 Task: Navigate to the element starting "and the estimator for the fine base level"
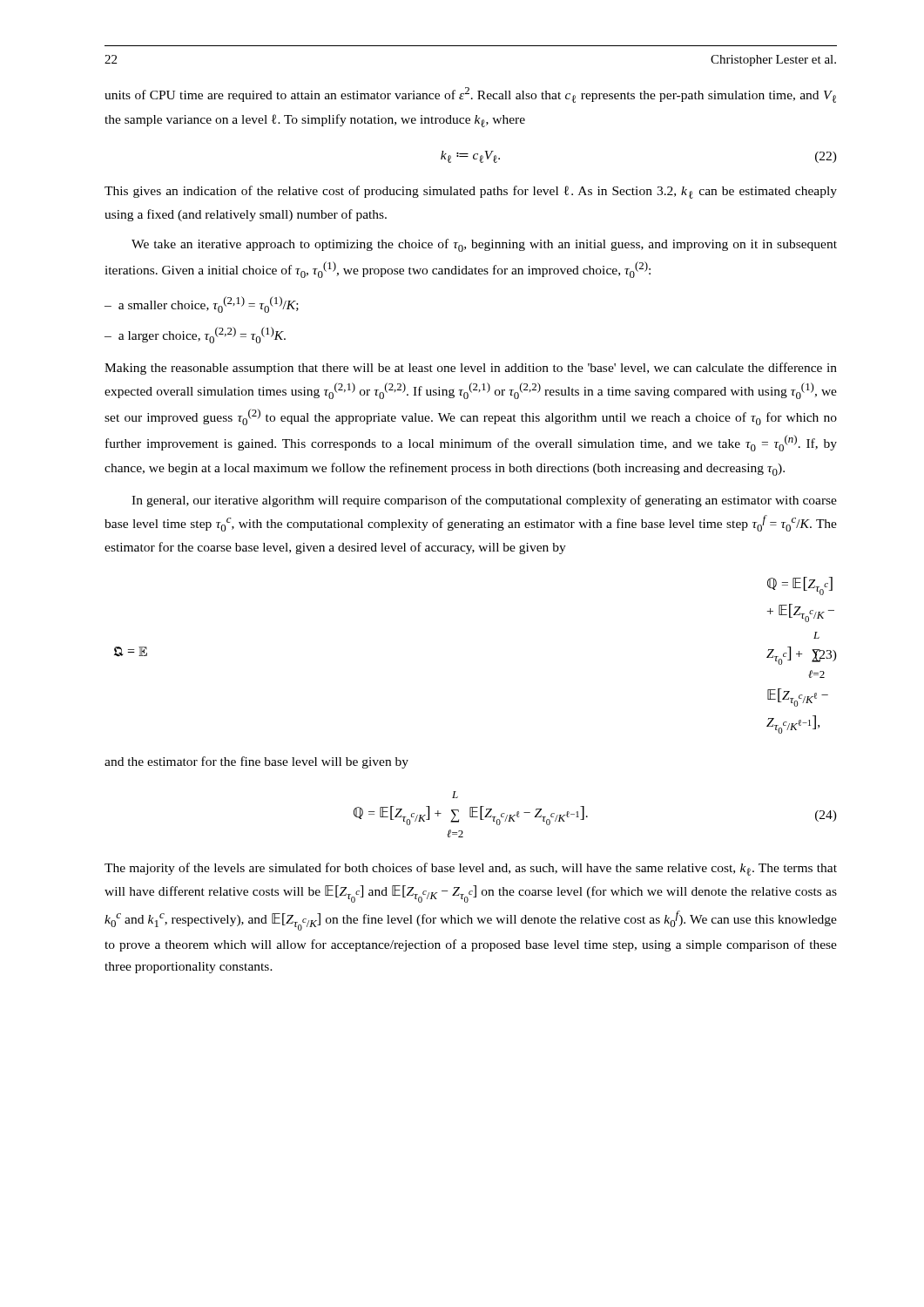[256, 762]
